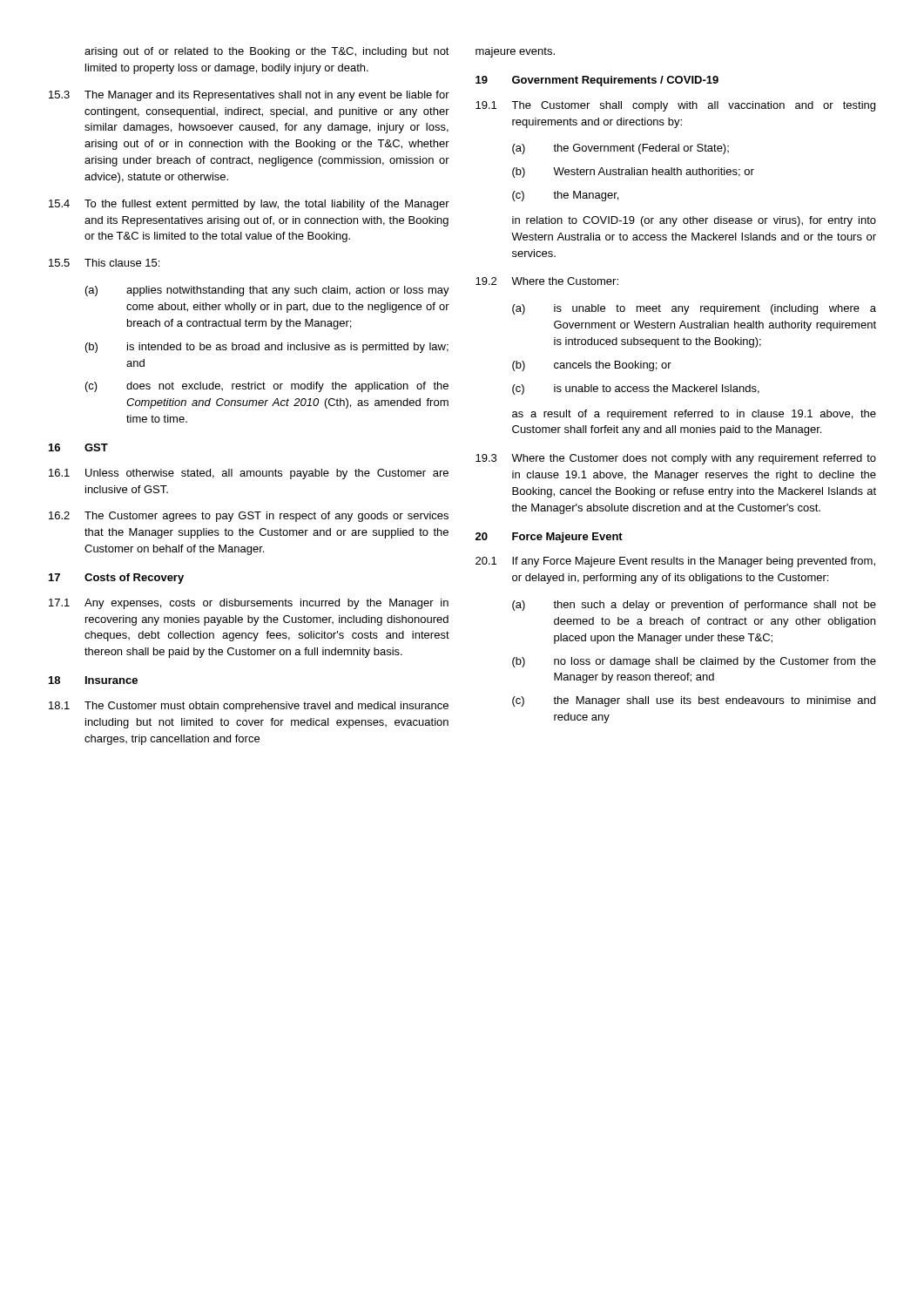The width and height of the screenshot is (924, 1307).
Task: Click the passage that begins "in relation to COVID-19 (or any other"
Action: click(694, 236)
